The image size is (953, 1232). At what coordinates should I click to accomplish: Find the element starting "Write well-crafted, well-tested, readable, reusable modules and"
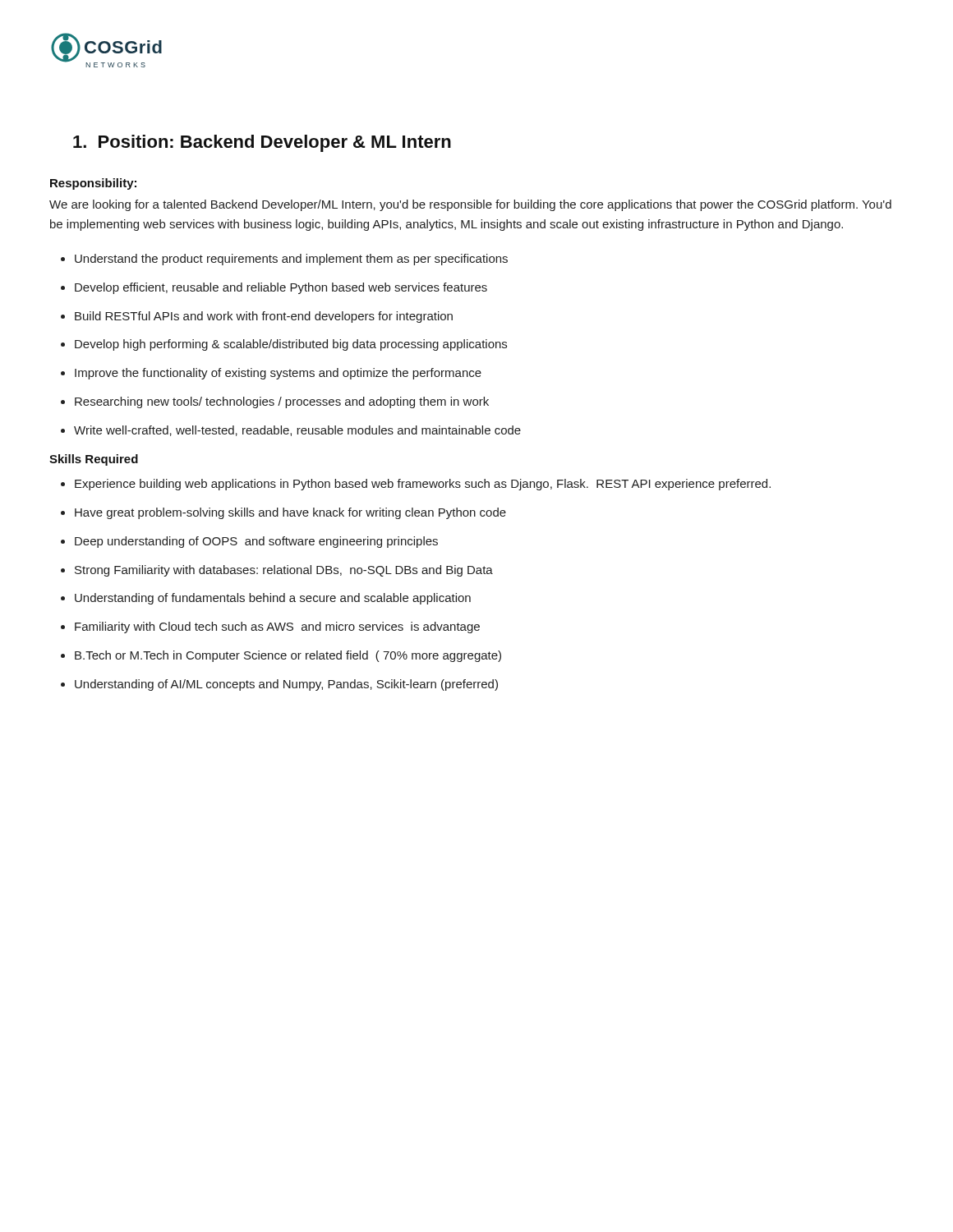click(489, 430)
